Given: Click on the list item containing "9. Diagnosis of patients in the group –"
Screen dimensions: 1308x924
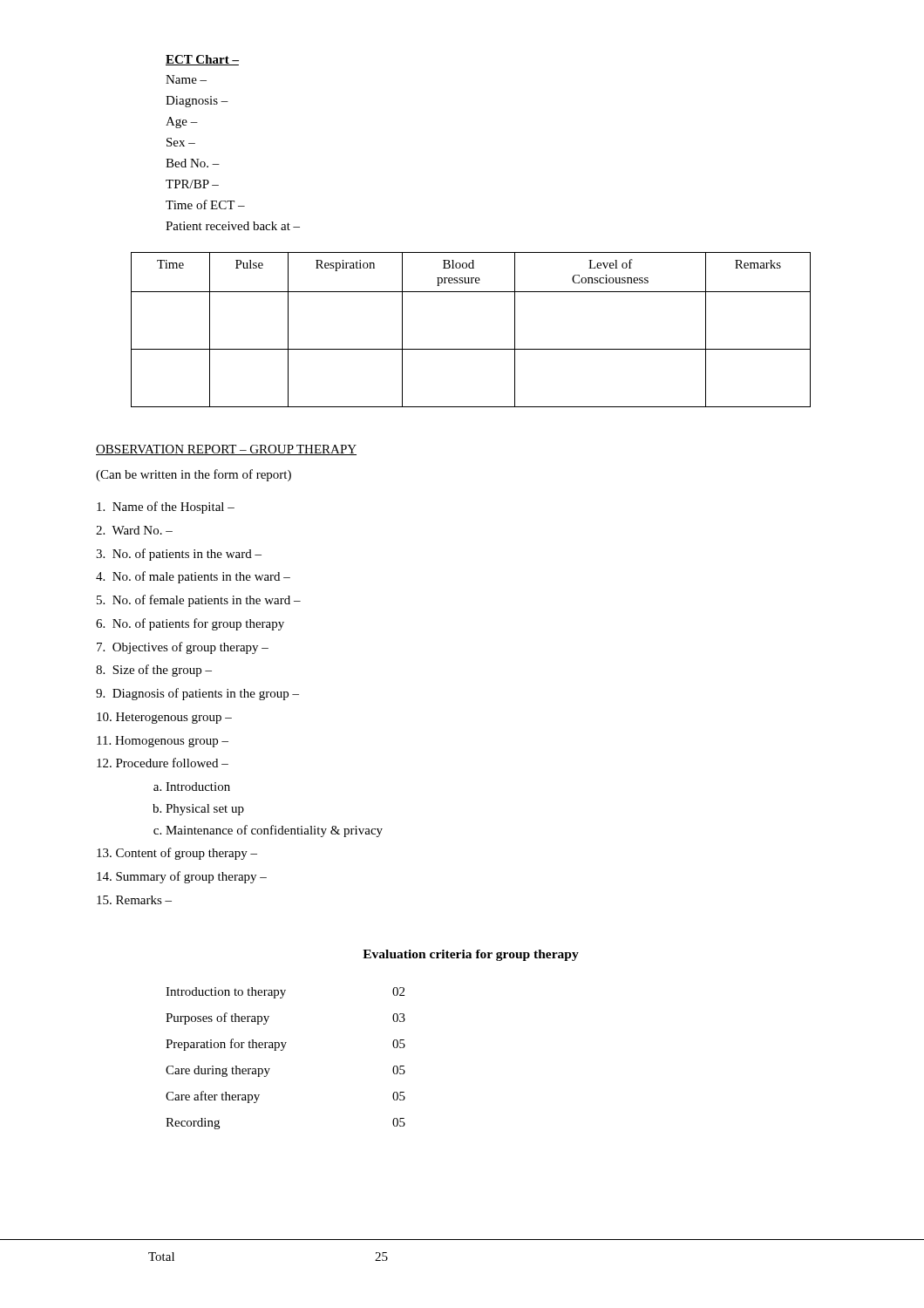Looking at the screenshot, I should tap(197, 693).
